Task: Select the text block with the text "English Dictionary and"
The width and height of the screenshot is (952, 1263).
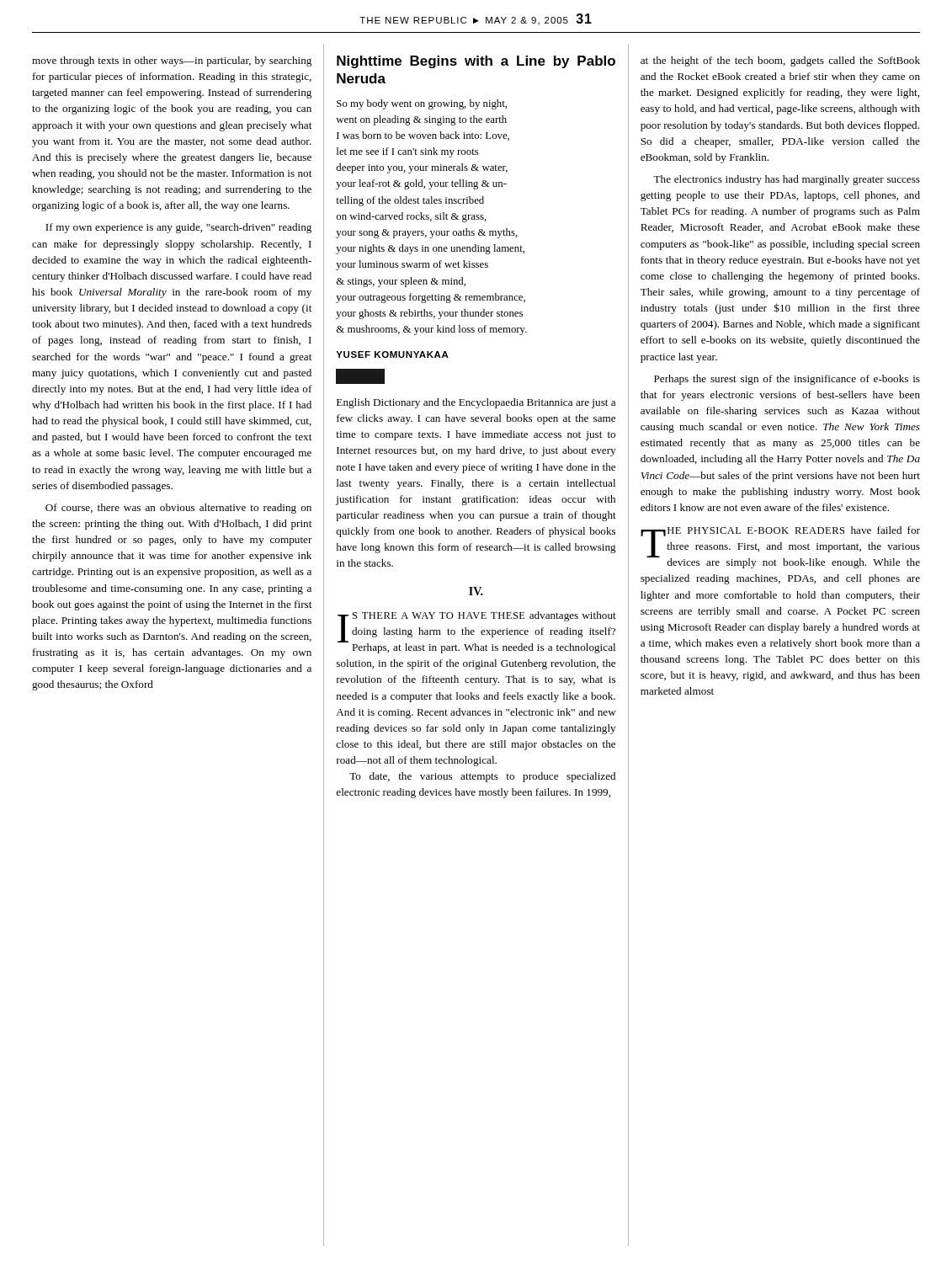Action: (476, 483)
